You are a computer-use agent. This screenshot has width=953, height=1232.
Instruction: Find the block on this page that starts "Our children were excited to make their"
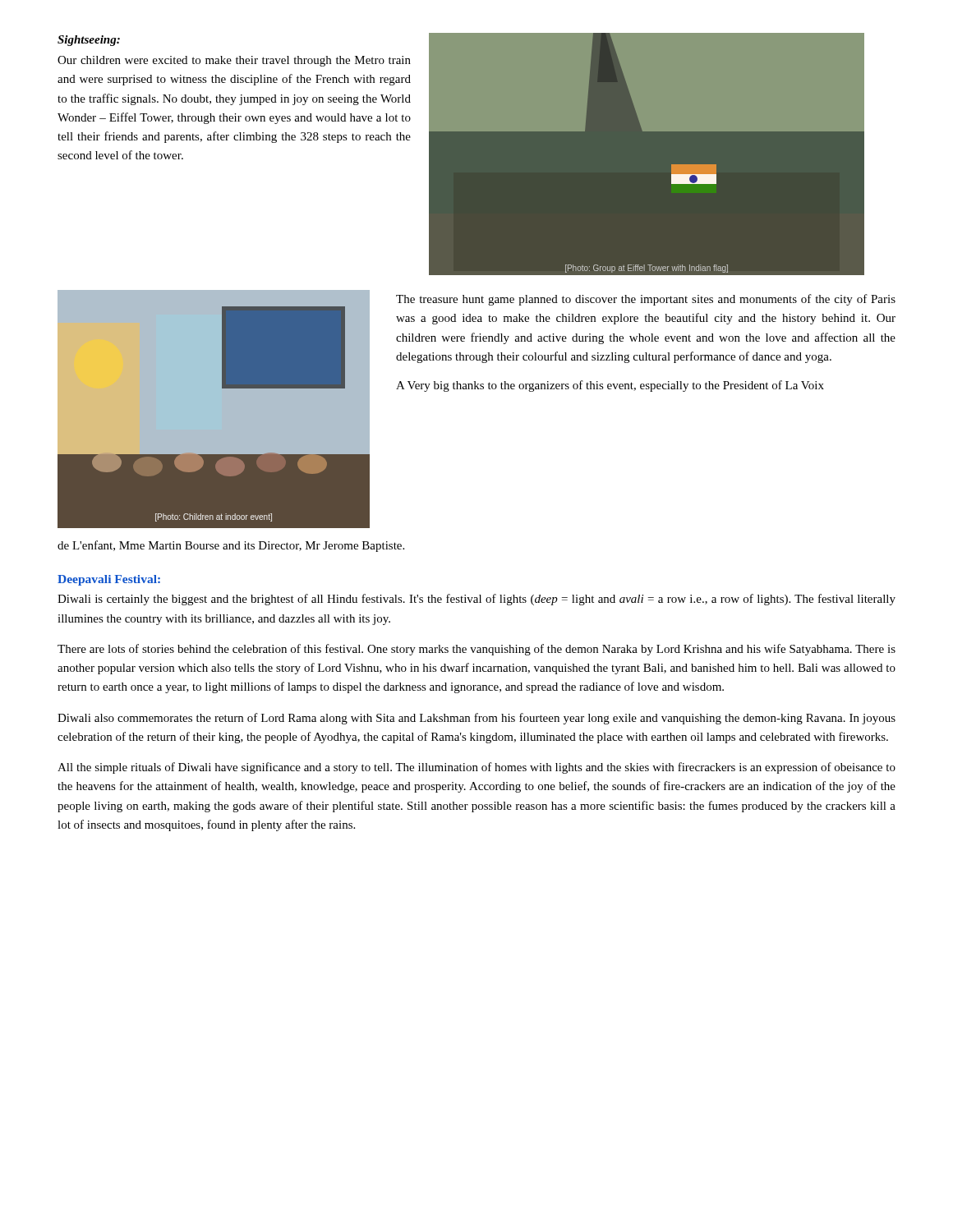click(x=234, y=108)
